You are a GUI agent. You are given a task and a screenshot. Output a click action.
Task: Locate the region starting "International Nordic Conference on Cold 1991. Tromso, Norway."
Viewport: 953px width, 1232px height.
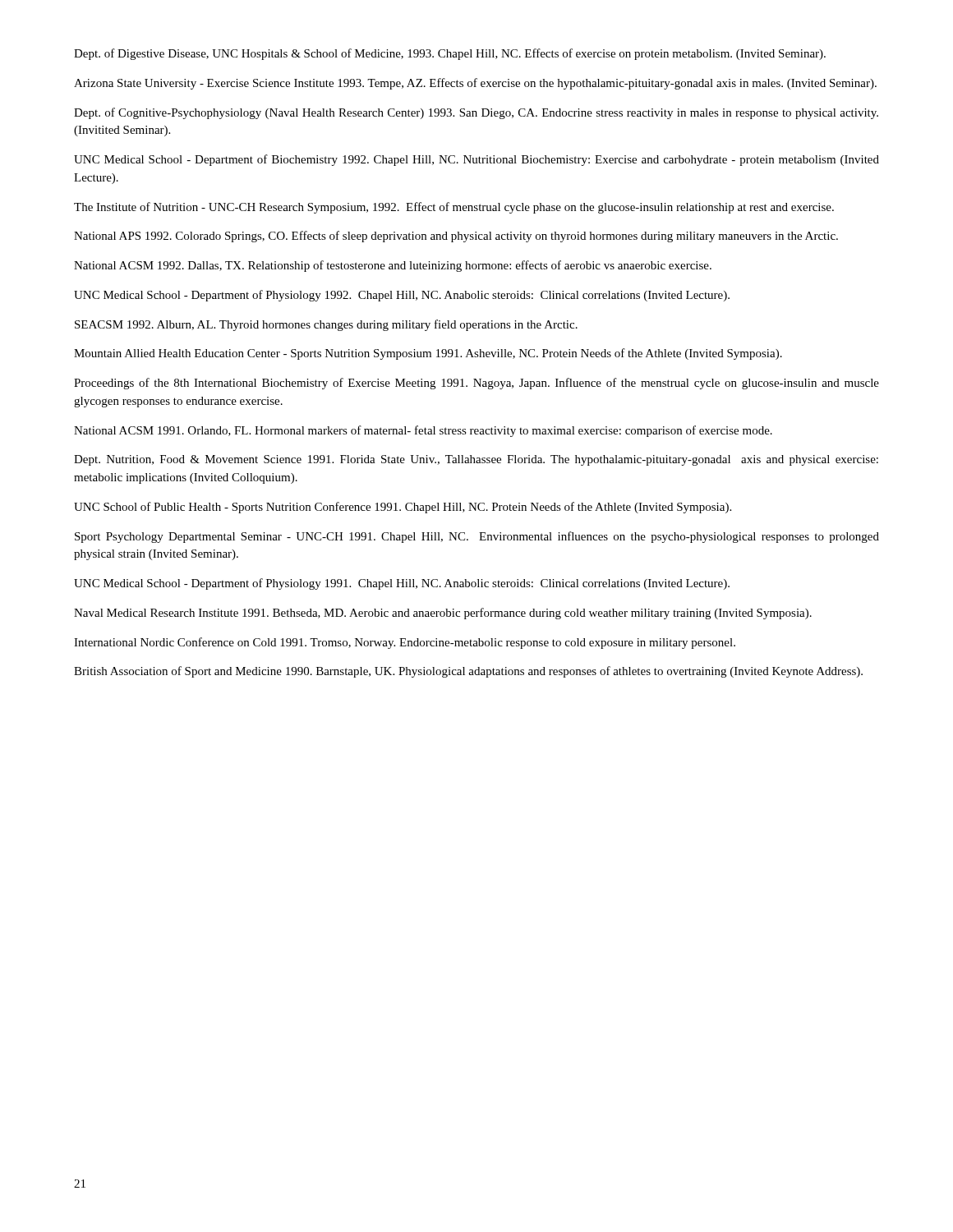405,642
